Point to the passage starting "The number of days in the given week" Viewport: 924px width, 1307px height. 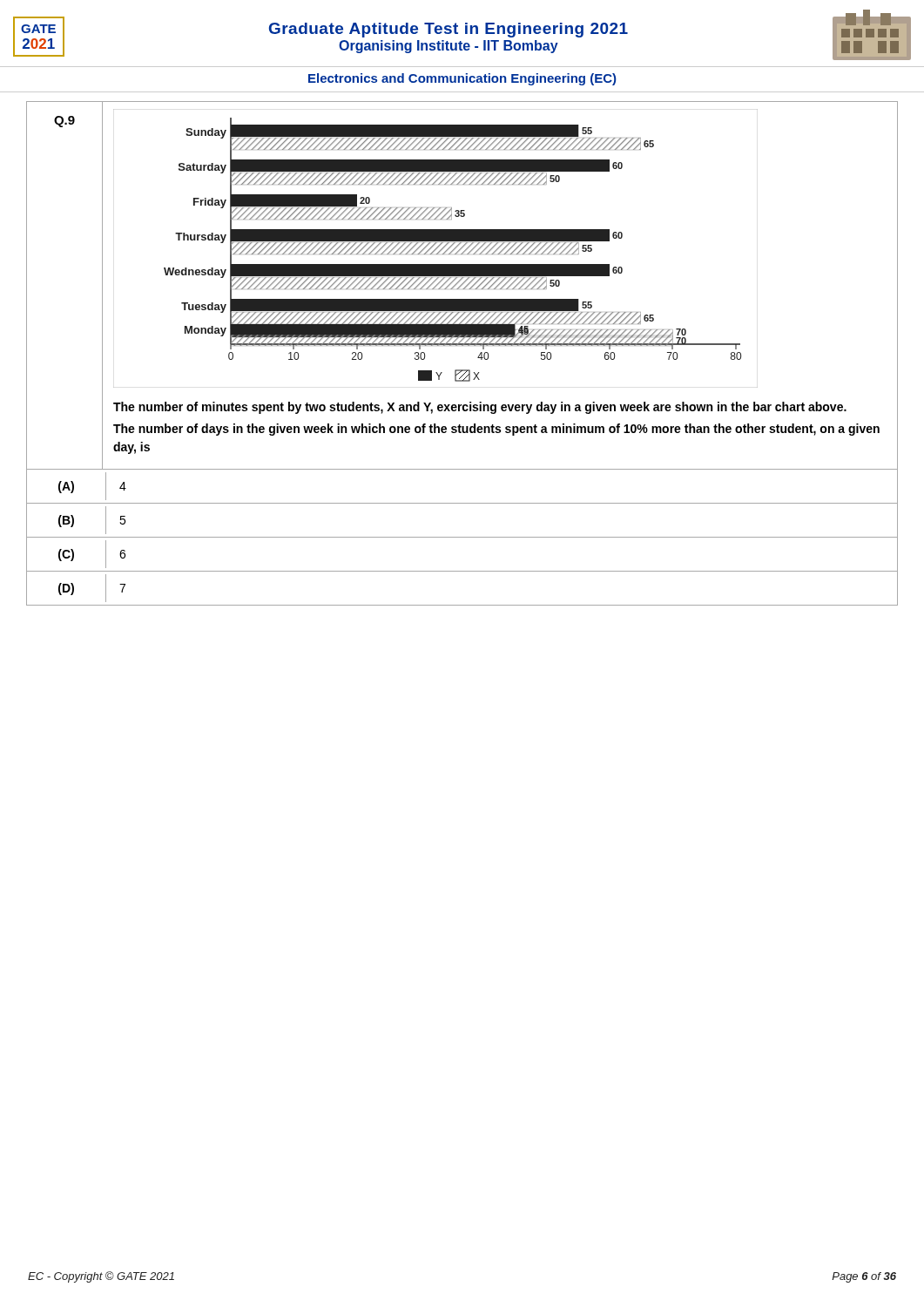[x=497, y=438]
